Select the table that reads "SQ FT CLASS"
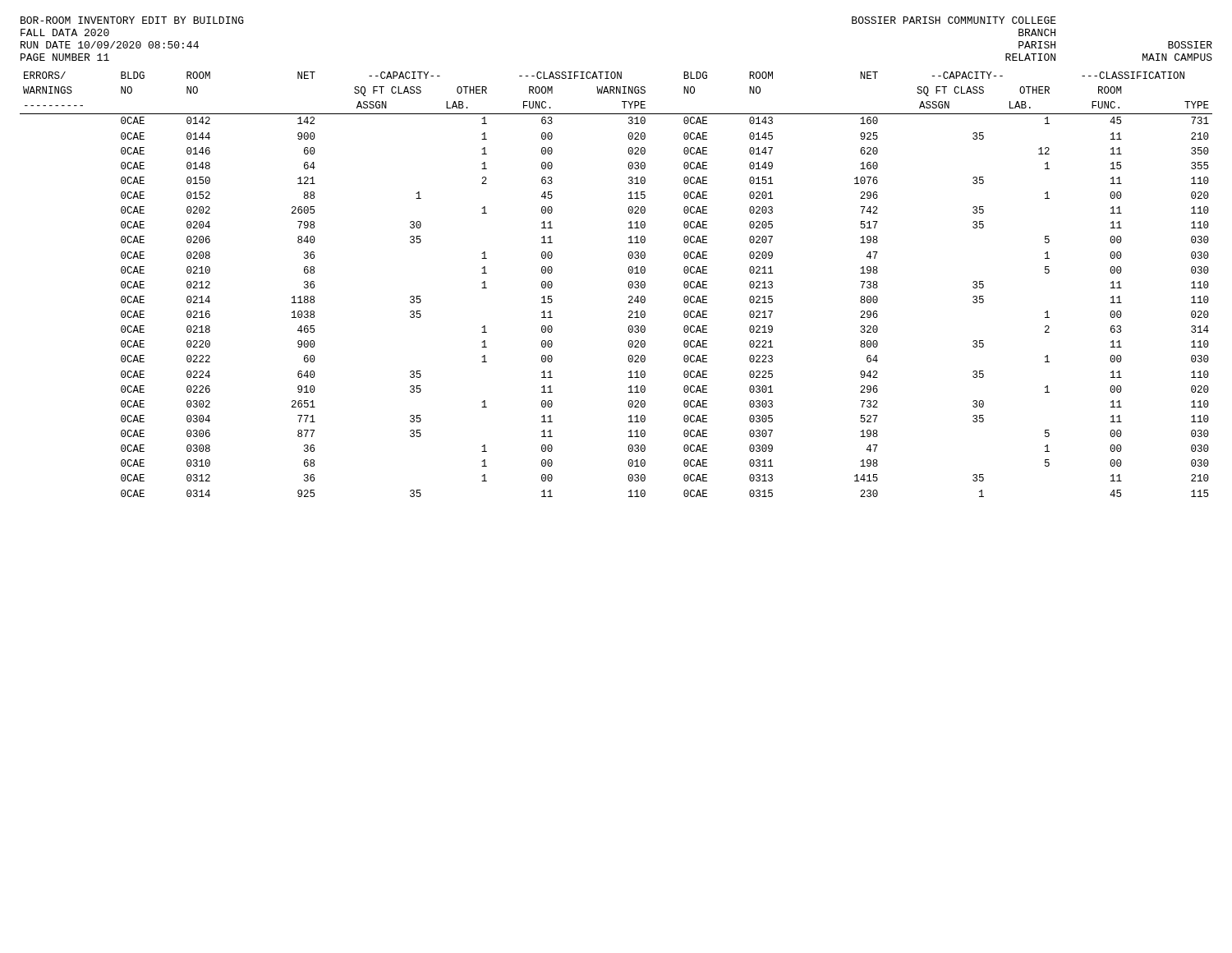The image size is (1232, 953). [x=616, y=285]
